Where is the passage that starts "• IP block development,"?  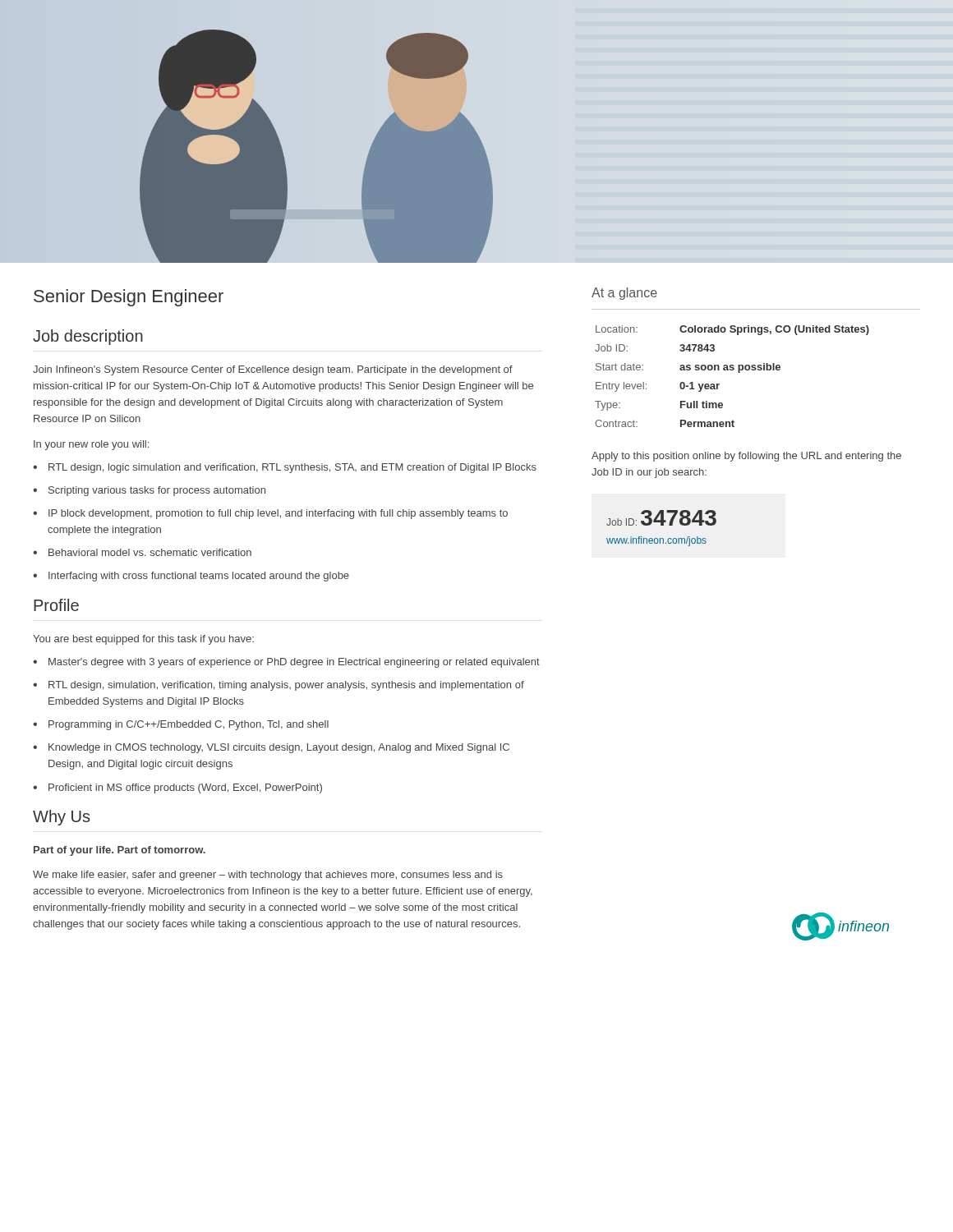point(271,520)
